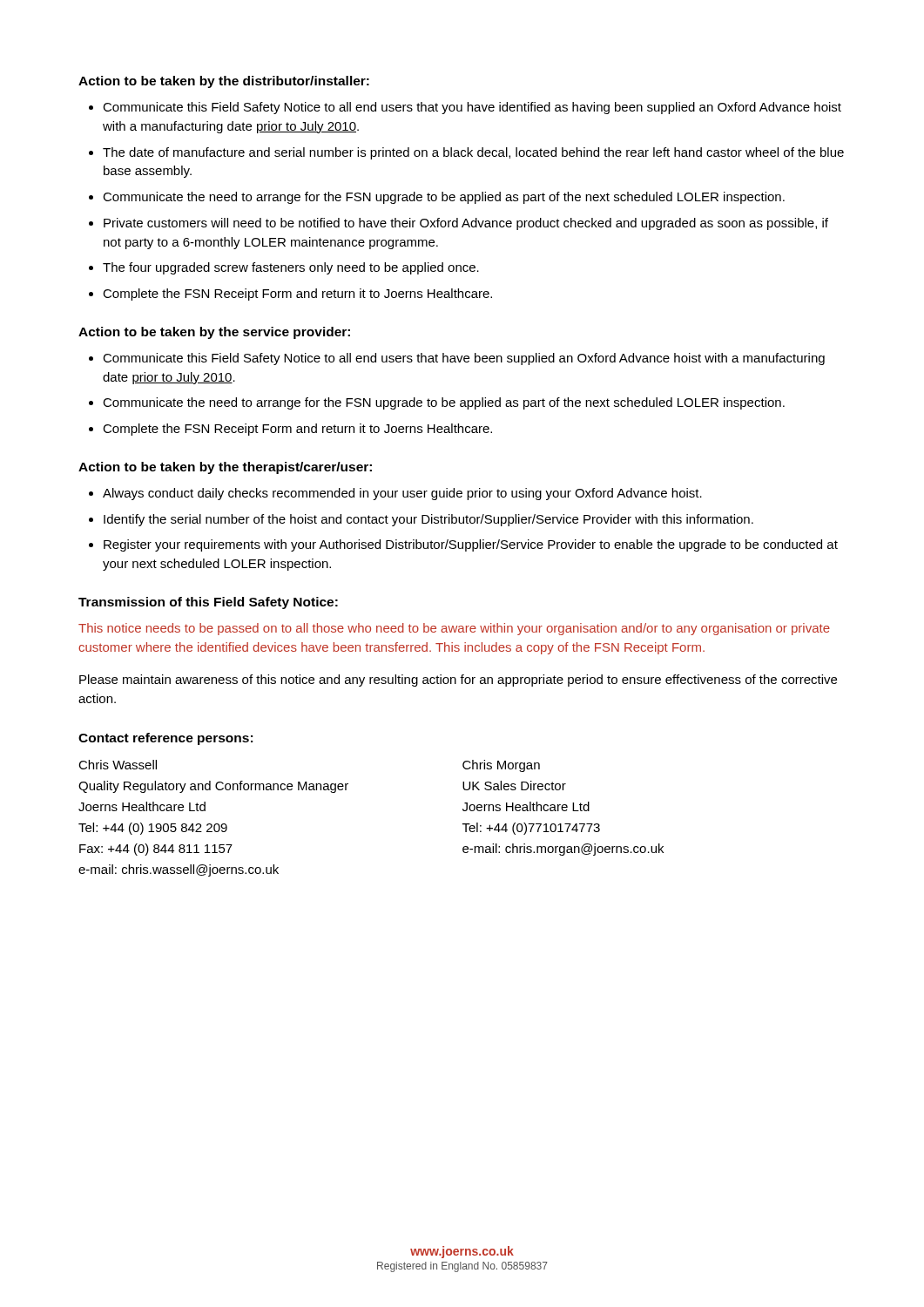Click on the text starting "Chris Morgan UK Sales"
924x1307 pixels.
tap(563, 806)
